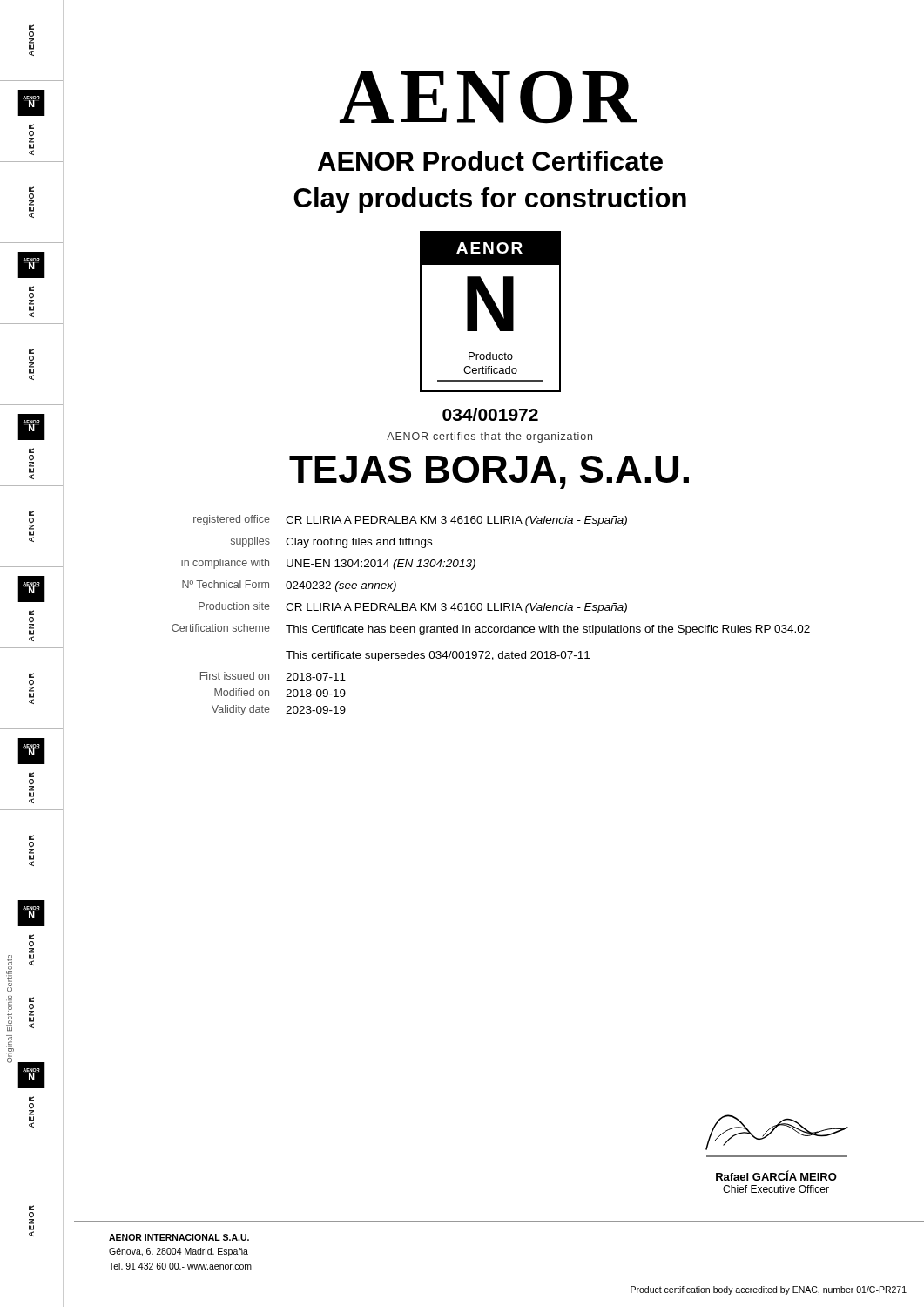
Task: Locate the logo
Action: pyautogui.click(x=490, y=311)
